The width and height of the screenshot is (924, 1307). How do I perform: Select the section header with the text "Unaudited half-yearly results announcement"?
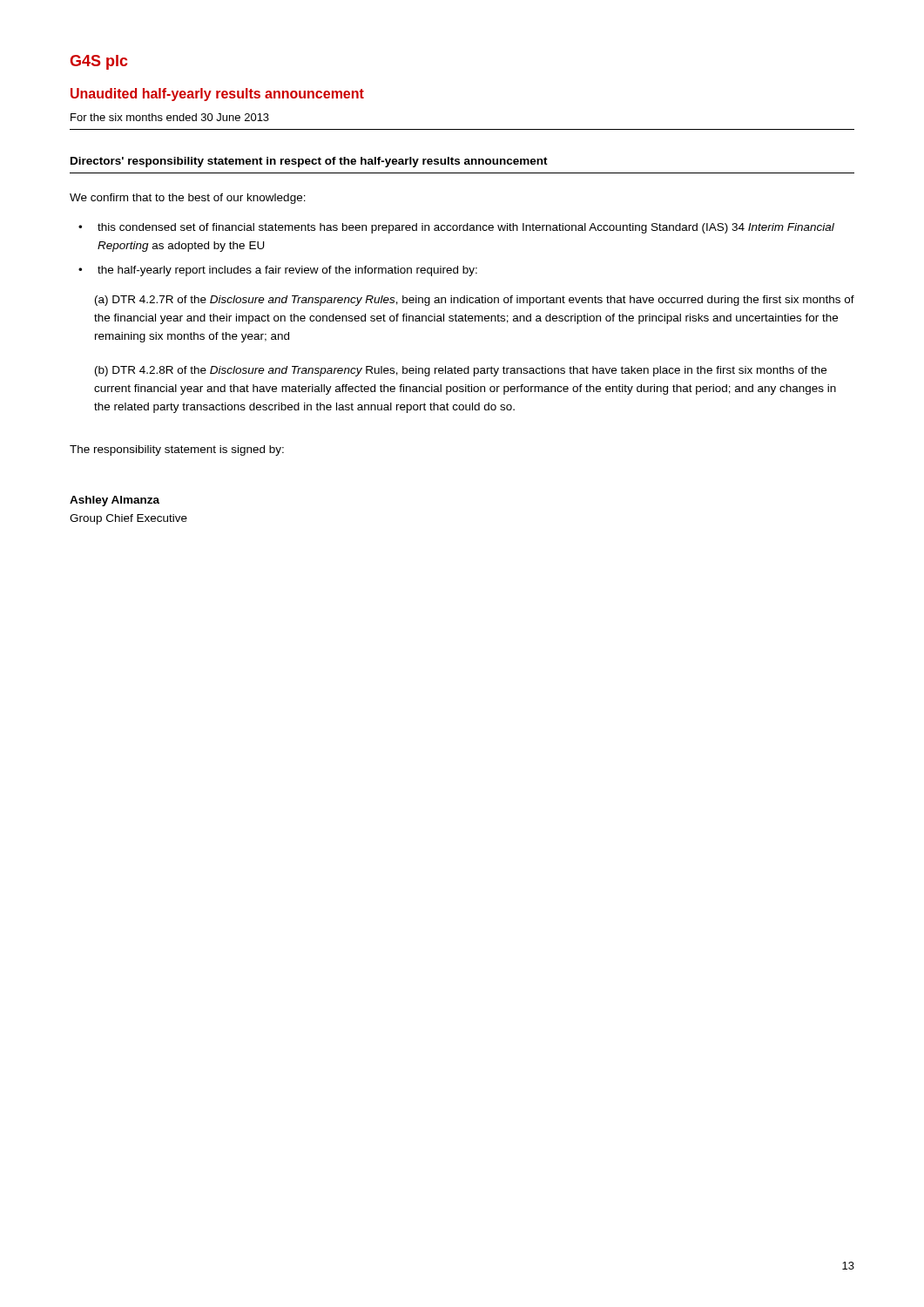click(217, 95)
